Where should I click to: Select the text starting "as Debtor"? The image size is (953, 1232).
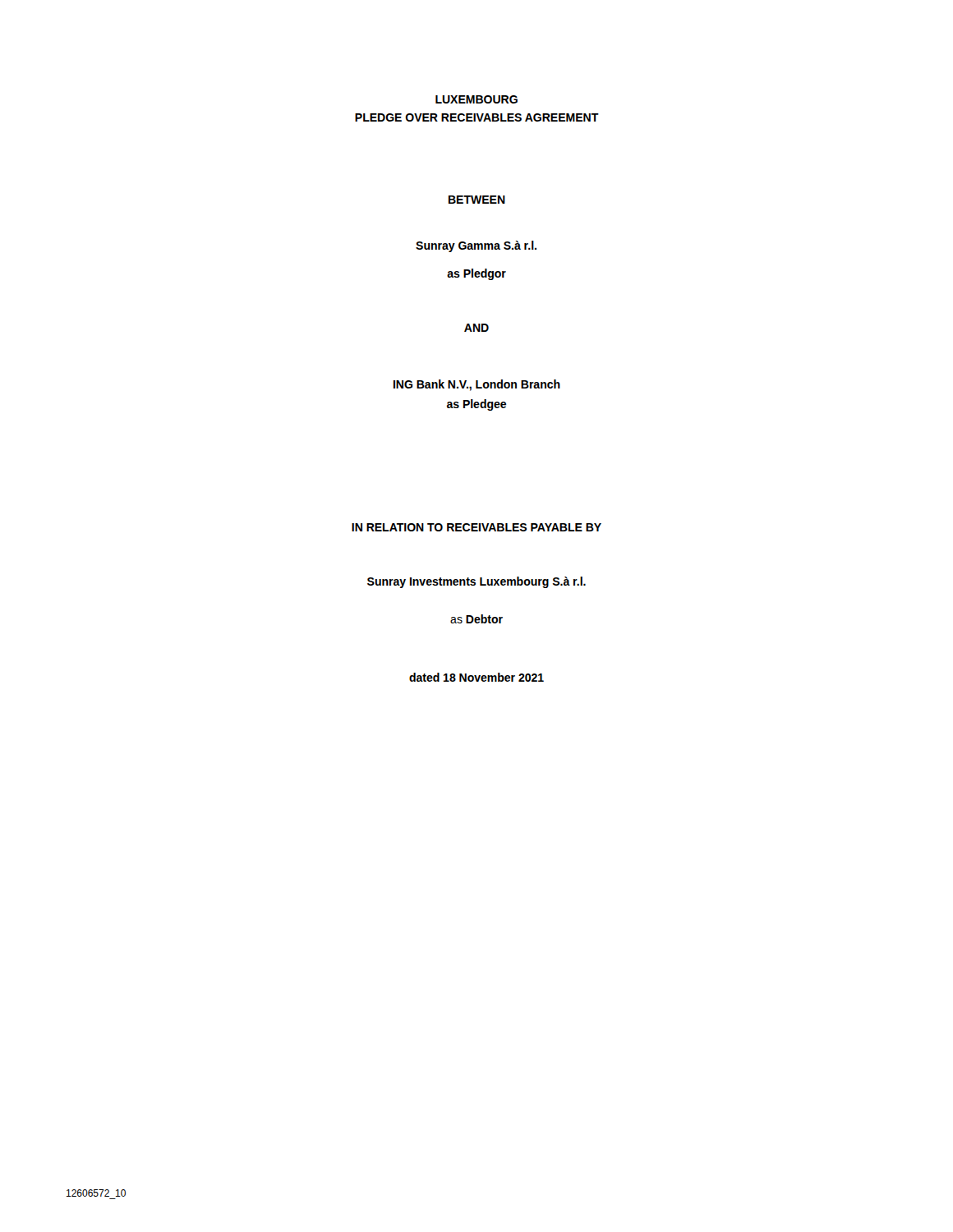pyautogui.click(x=476, y=620)
